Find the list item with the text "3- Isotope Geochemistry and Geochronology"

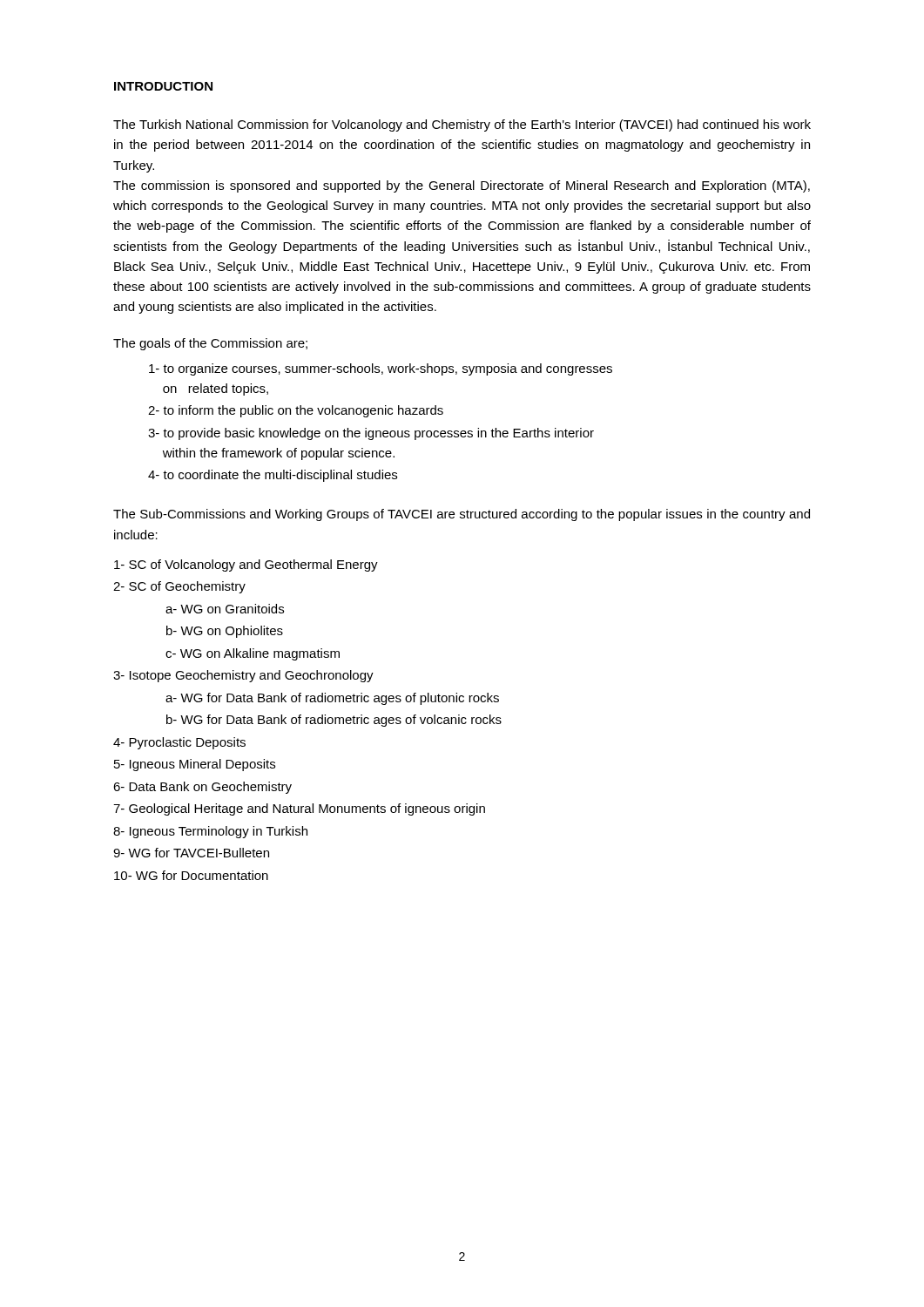pyautogui.click(x=243, y=675)
